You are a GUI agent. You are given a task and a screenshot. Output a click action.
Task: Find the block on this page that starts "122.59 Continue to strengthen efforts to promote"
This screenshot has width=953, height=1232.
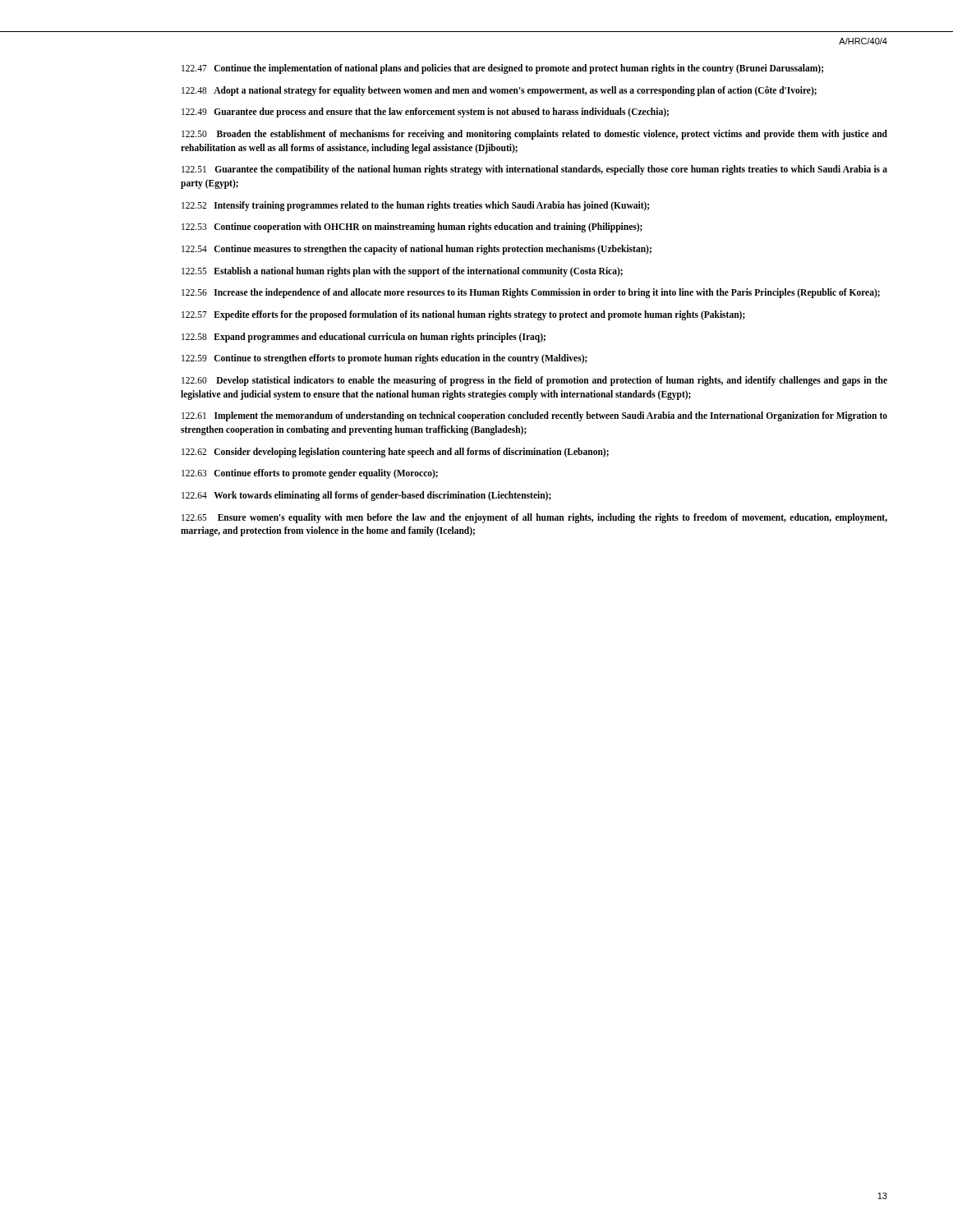384,358
